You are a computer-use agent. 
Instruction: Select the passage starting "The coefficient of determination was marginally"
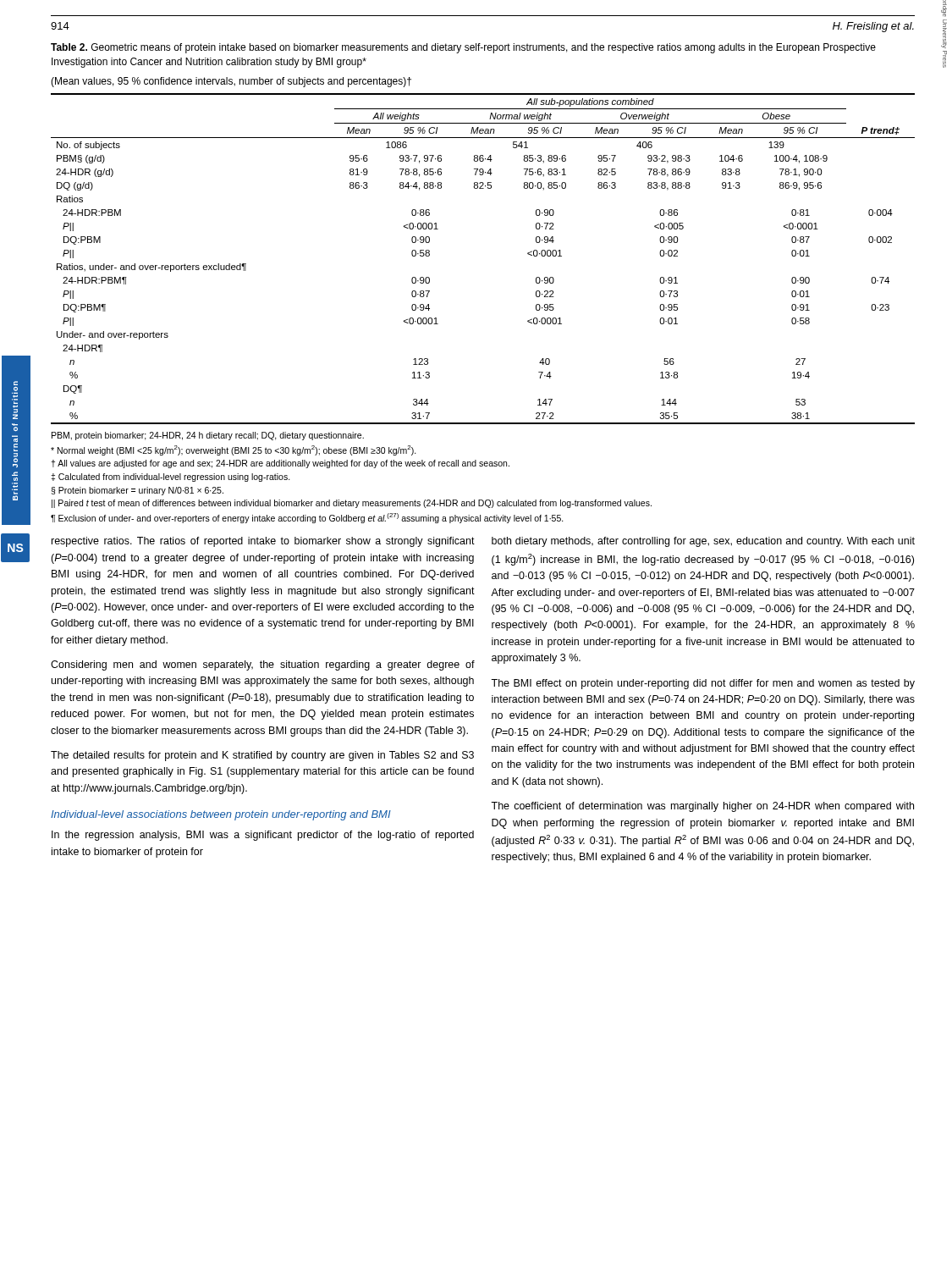click(x=703, y=832)
